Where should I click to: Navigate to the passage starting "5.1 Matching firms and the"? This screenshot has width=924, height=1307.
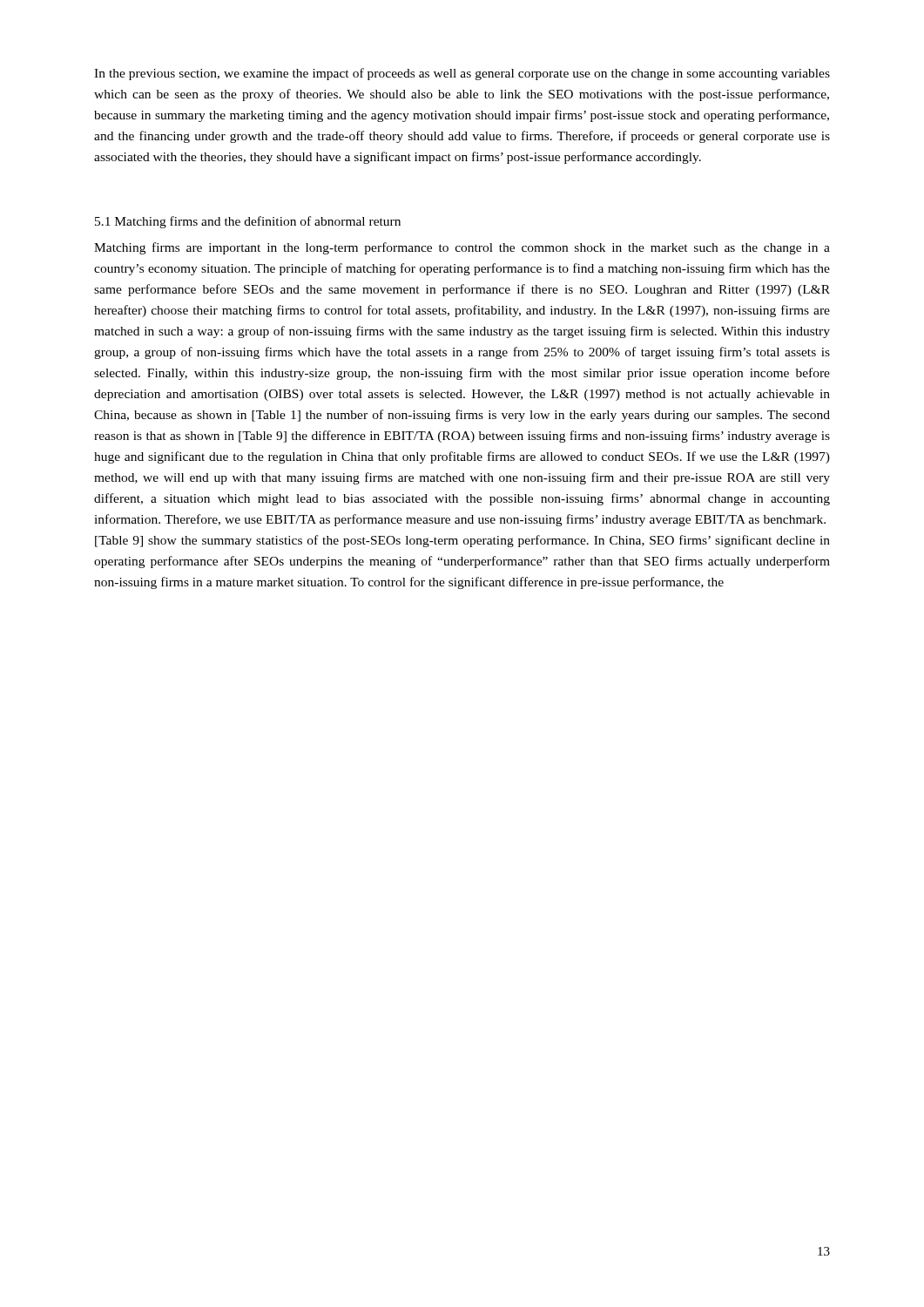click(248, 221)
